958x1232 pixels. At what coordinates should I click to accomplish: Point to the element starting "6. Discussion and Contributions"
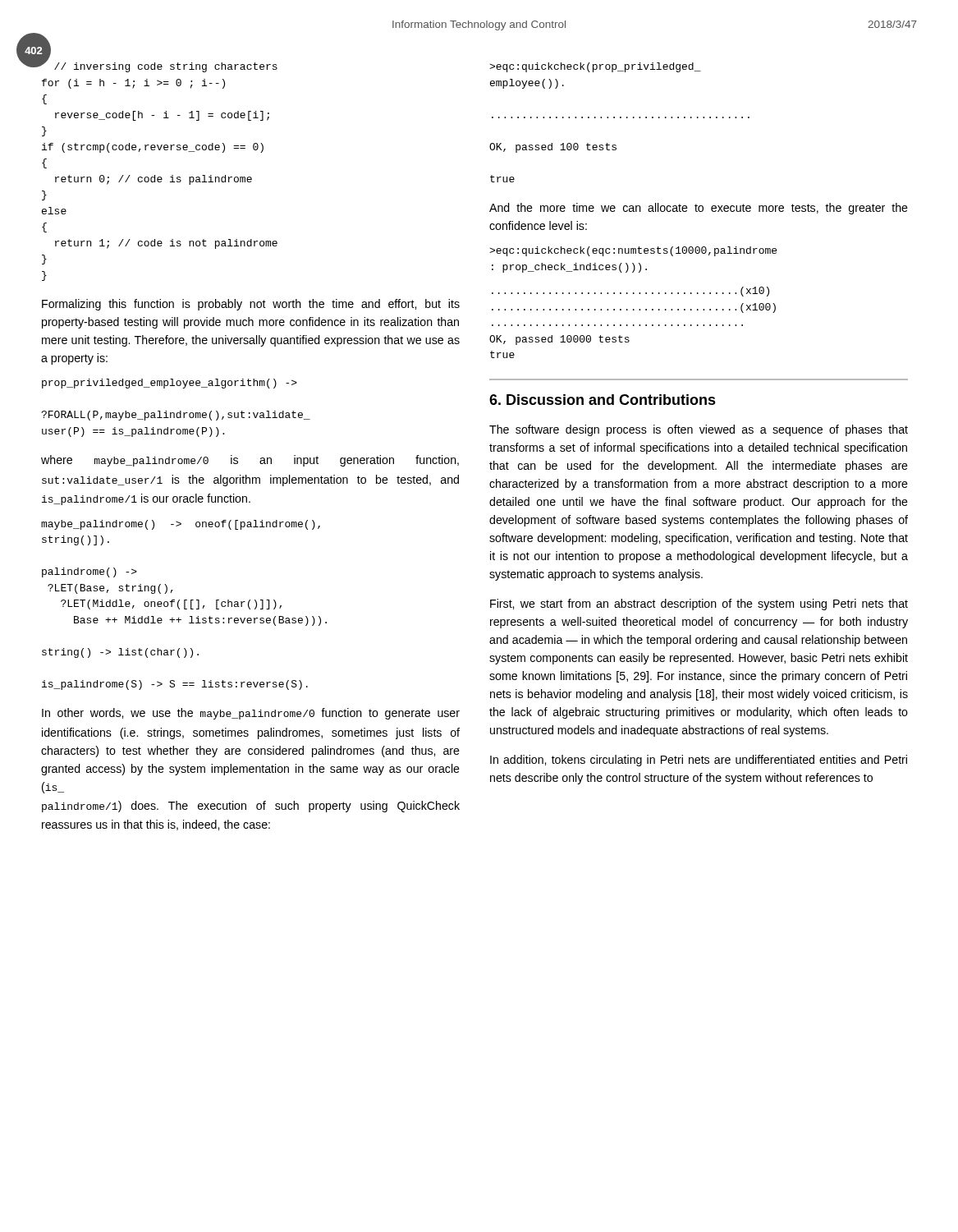(699, 400)
